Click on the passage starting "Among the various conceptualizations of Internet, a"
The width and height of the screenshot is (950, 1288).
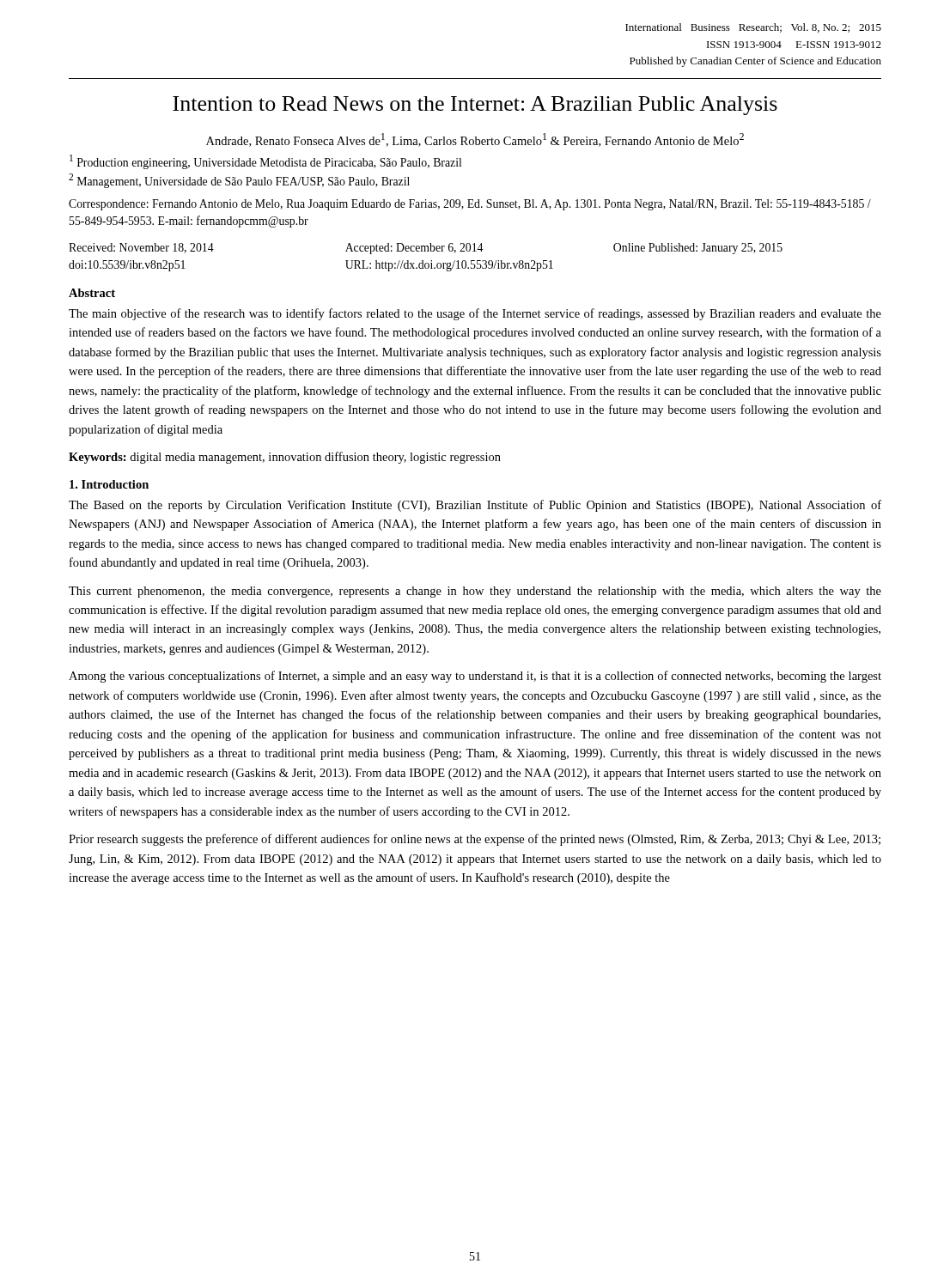coord(475,744)
